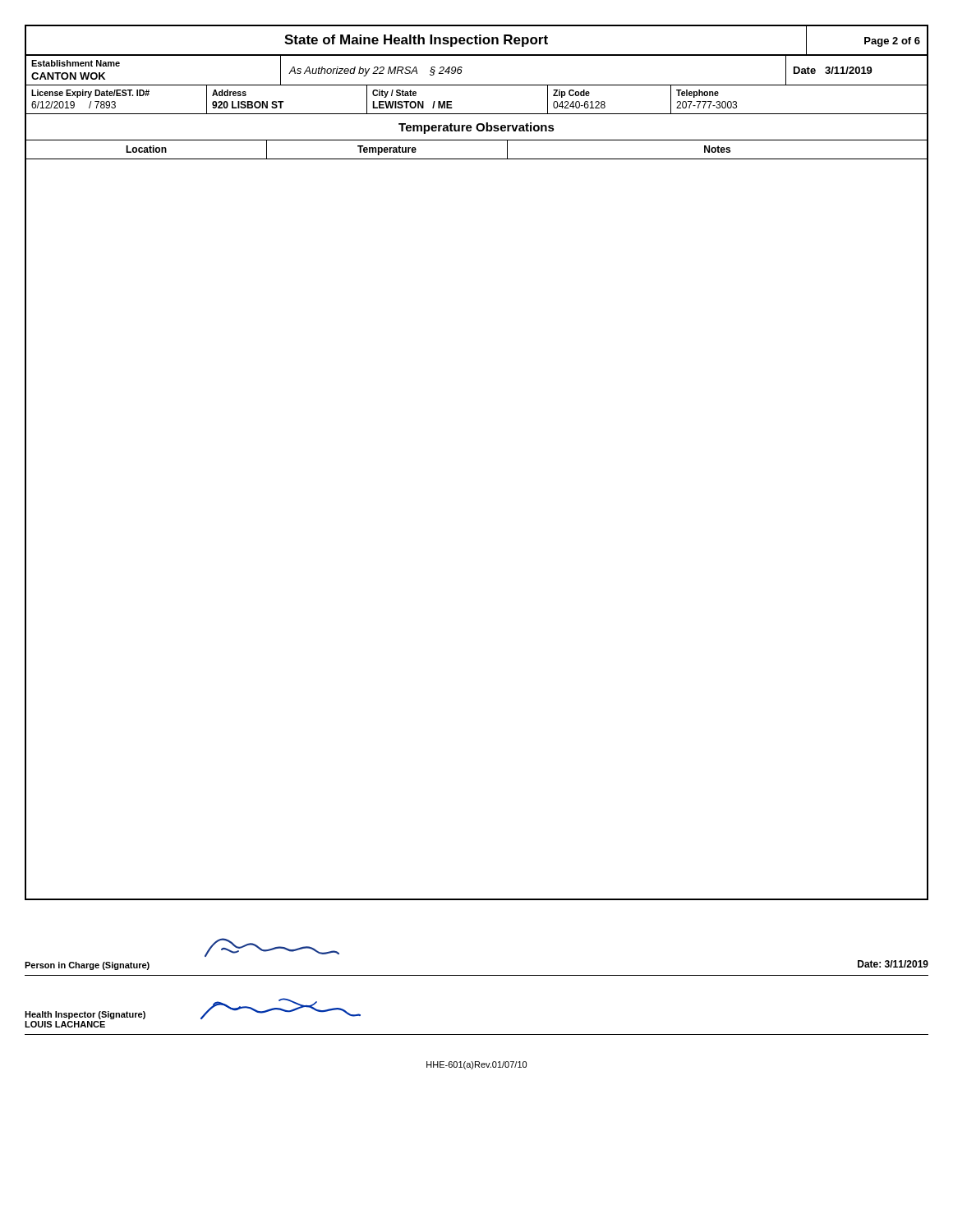The height and width of the screenshot is (1232, 953).
Task: Select the text containing "Date 3/11/2019"
Action: (x=833, y=70)
